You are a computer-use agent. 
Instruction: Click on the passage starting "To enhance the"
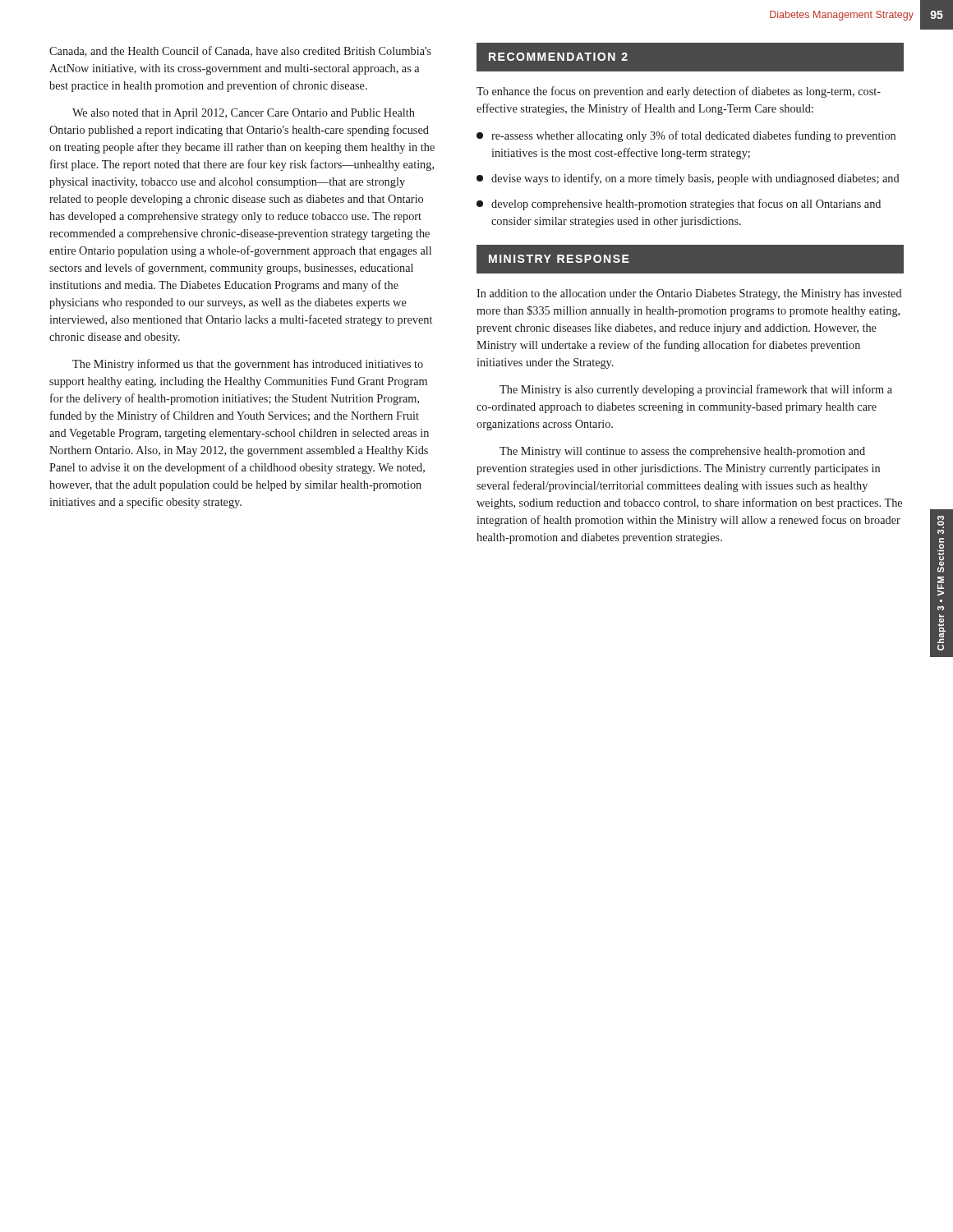[x=690, y=100]
